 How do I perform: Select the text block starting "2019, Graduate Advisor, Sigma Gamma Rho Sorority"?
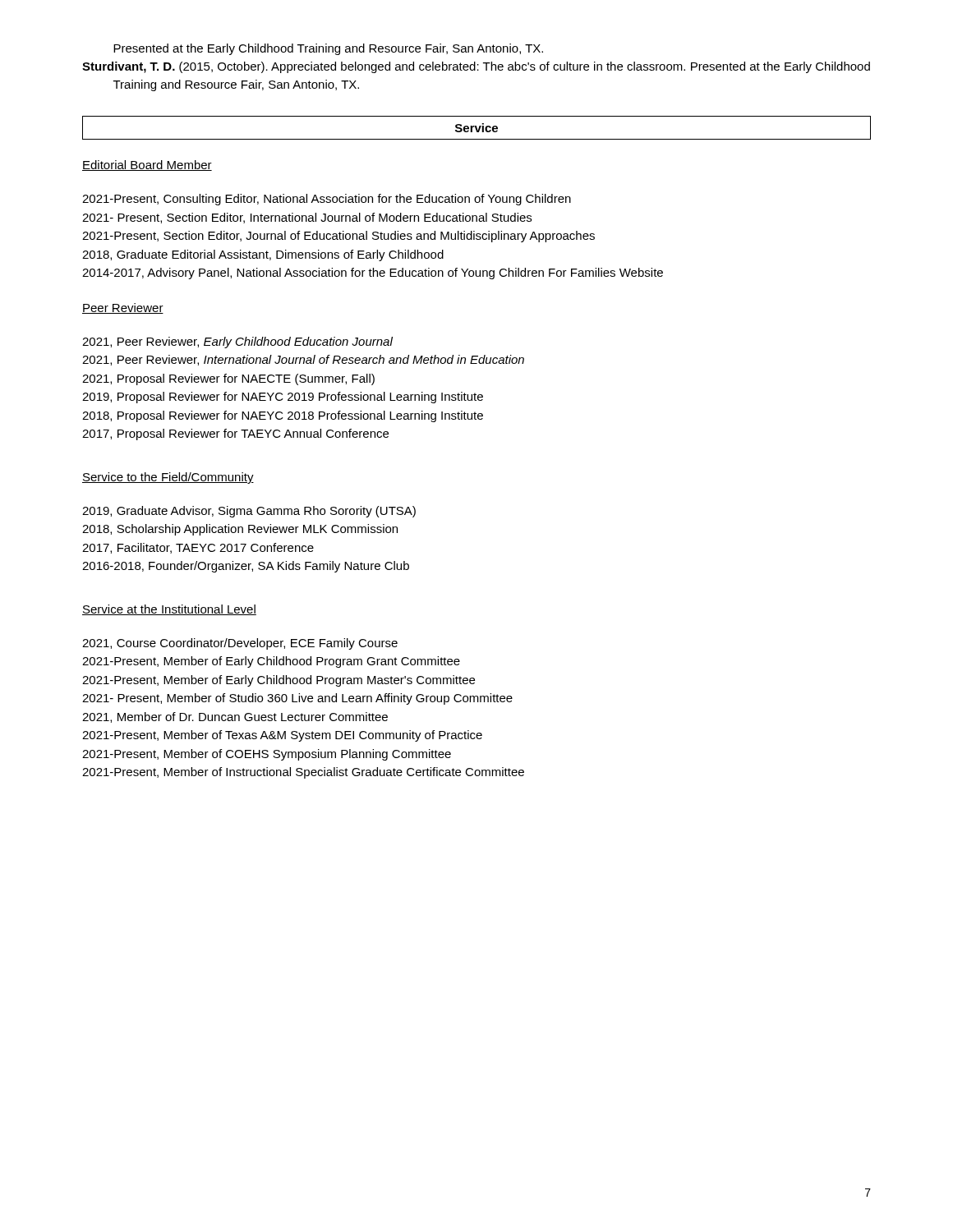tap(249, 512)
